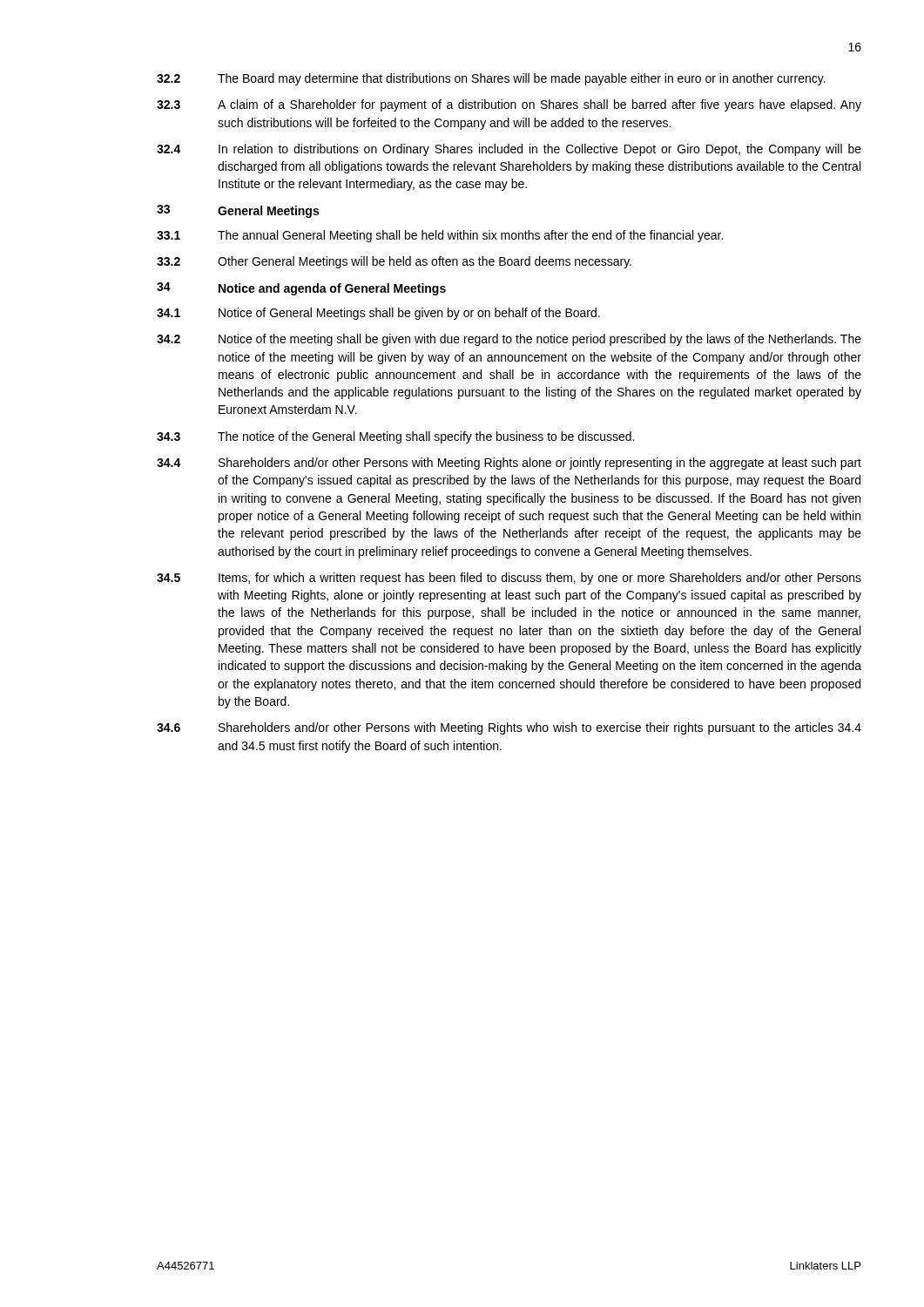This screenshot has width=924, height=1307.
Task: Point to the block starting "33 General Meetings"
Action: [238, 211]
